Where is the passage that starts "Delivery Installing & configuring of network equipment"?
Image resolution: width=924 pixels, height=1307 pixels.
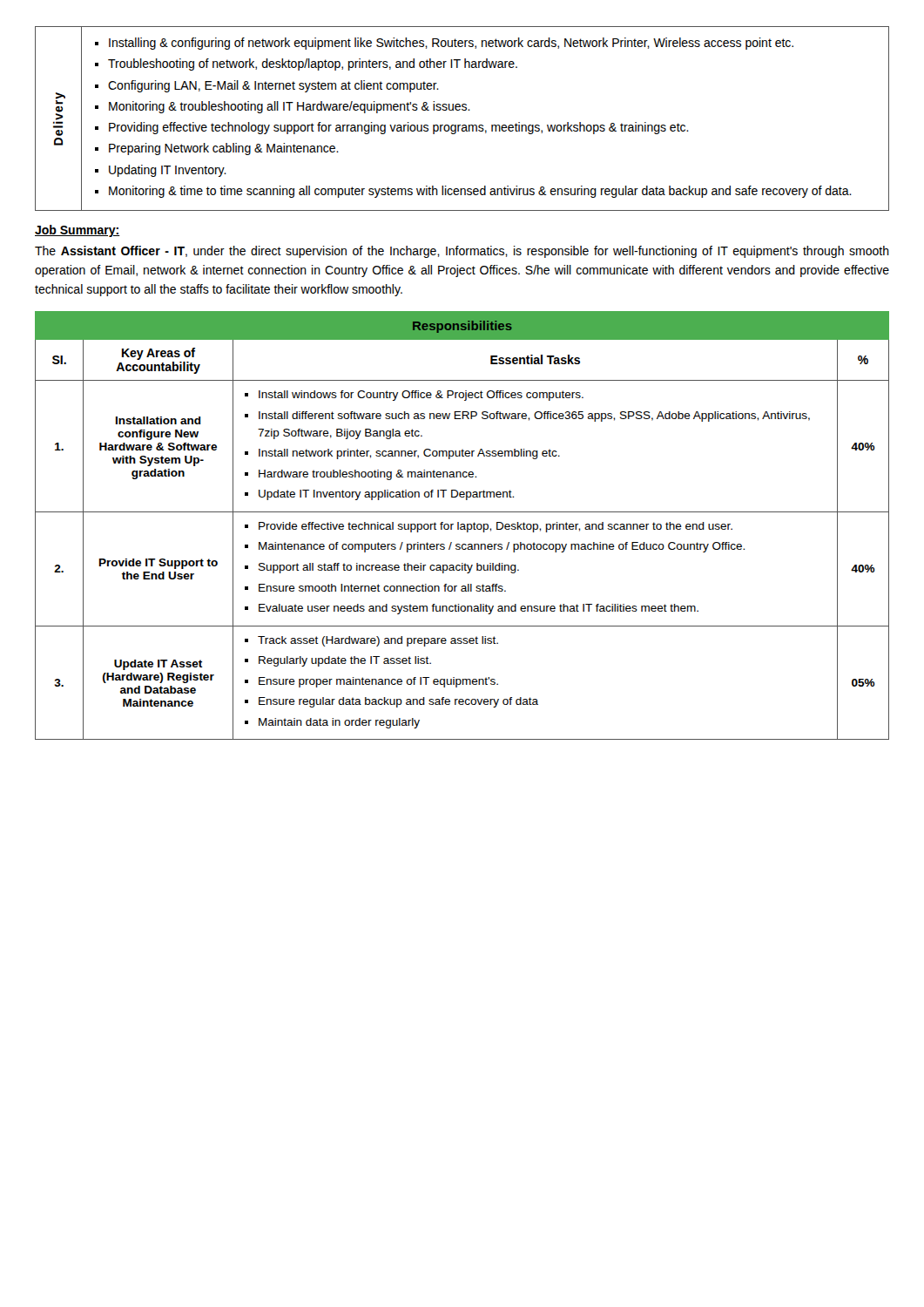(x=462, y=119)
